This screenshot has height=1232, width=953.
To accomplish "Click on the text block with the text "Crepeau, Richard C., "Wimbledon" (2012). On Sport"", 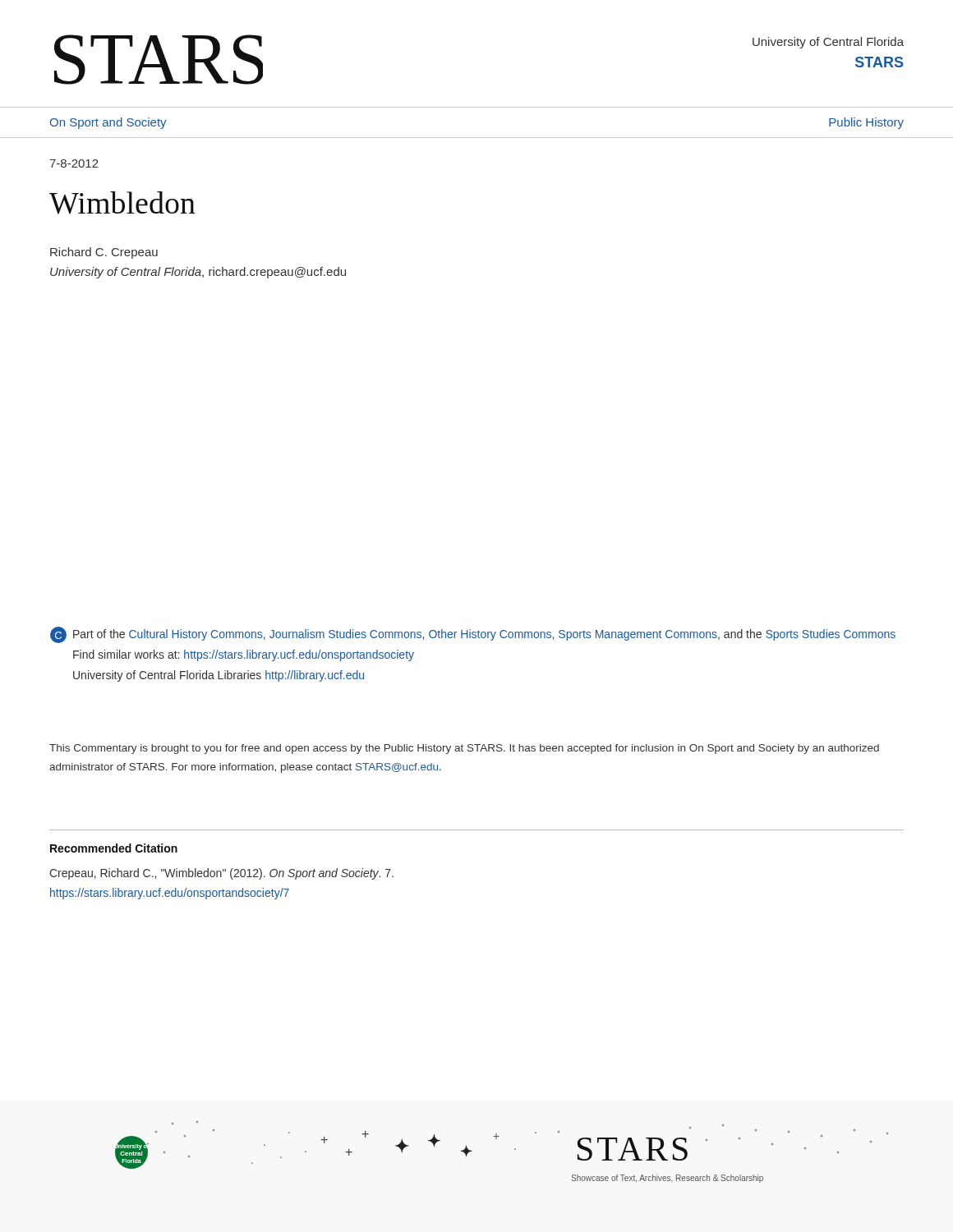I will [222, 883].
